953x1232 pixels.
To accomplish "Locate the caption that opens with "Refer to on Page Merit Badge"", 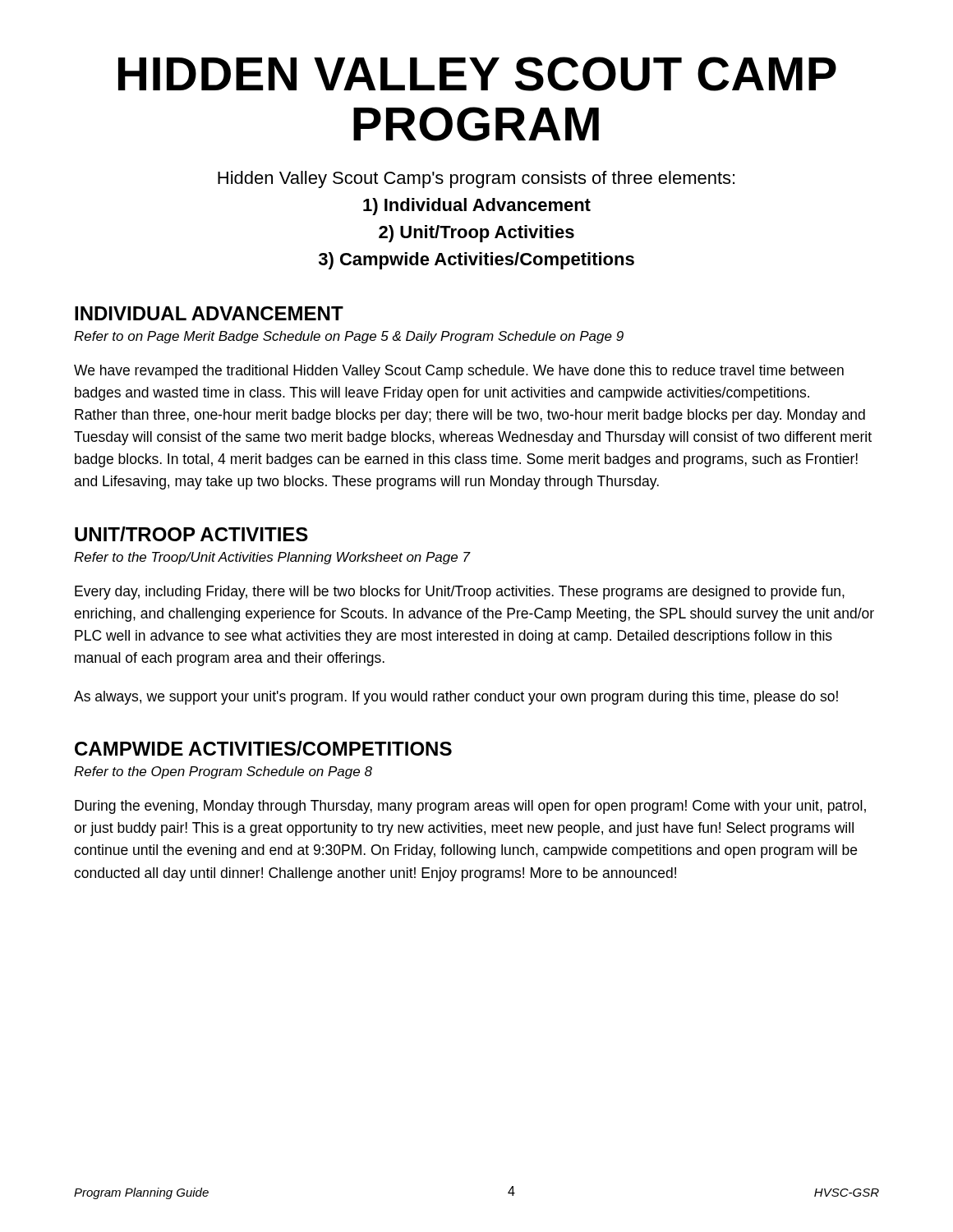I will point(476,337).
